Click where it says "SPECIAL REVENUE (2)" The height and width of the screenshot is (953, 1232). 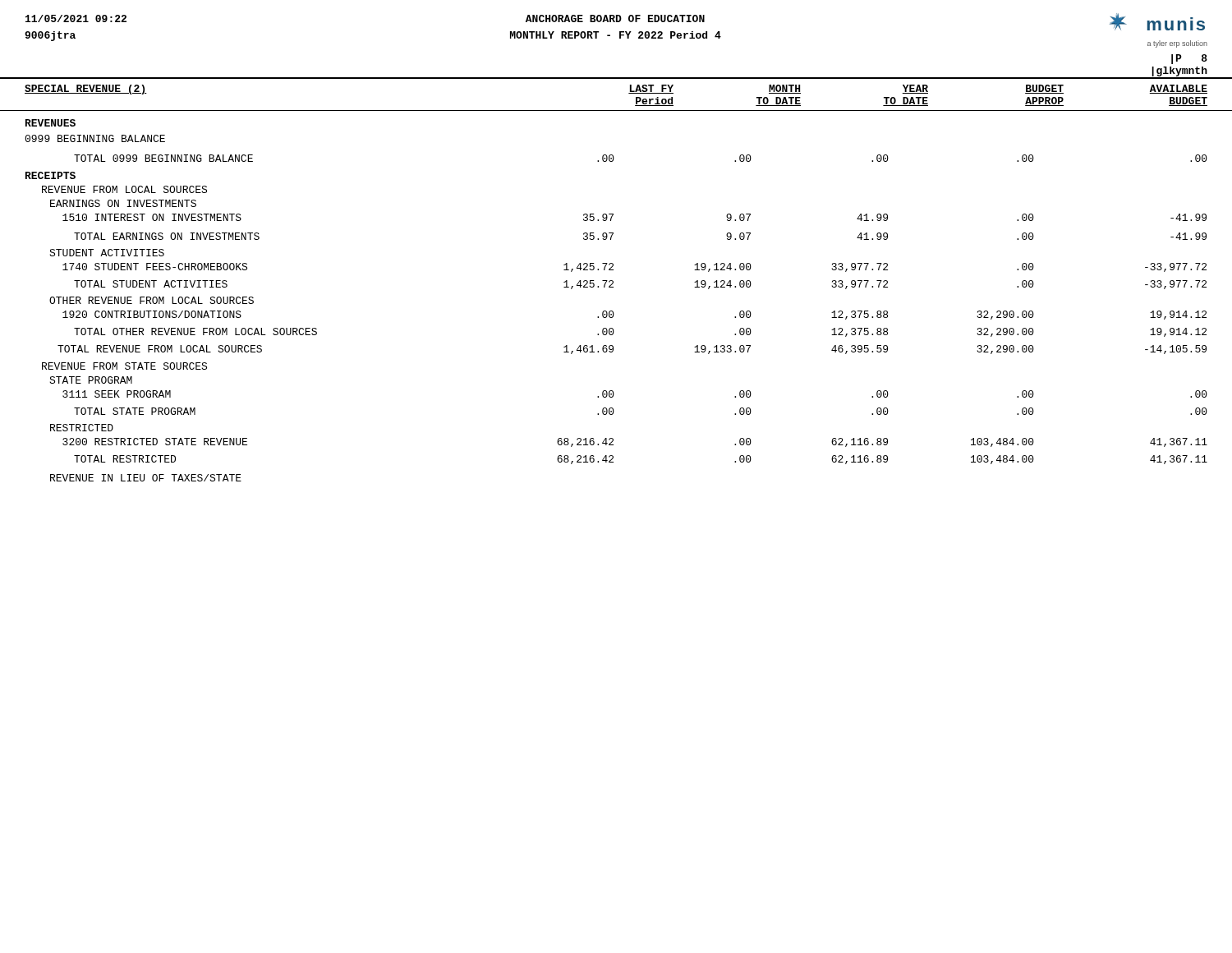coord(86,89)
